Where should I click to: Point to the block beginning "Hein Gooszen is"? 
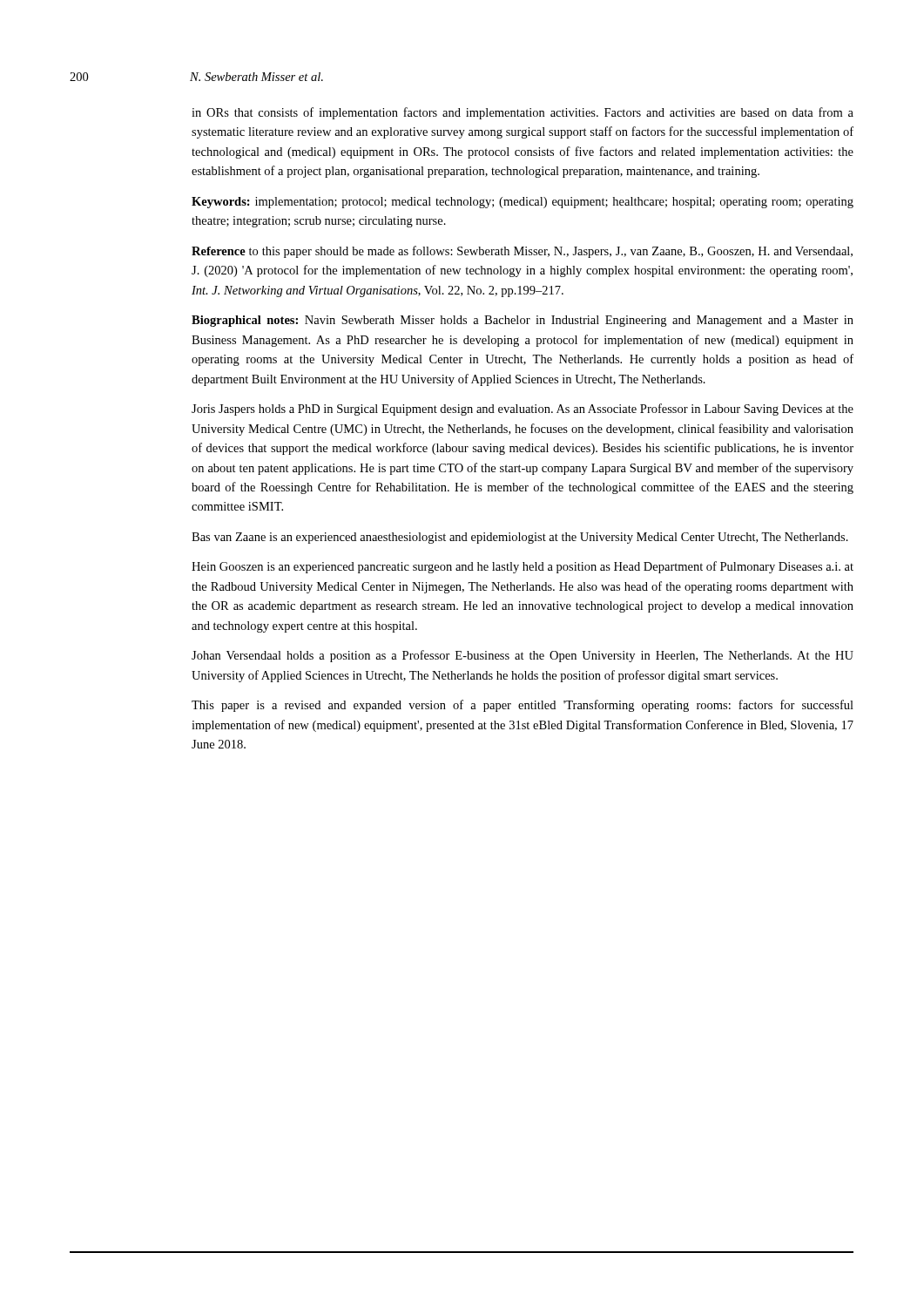click(x=523, y=596)
